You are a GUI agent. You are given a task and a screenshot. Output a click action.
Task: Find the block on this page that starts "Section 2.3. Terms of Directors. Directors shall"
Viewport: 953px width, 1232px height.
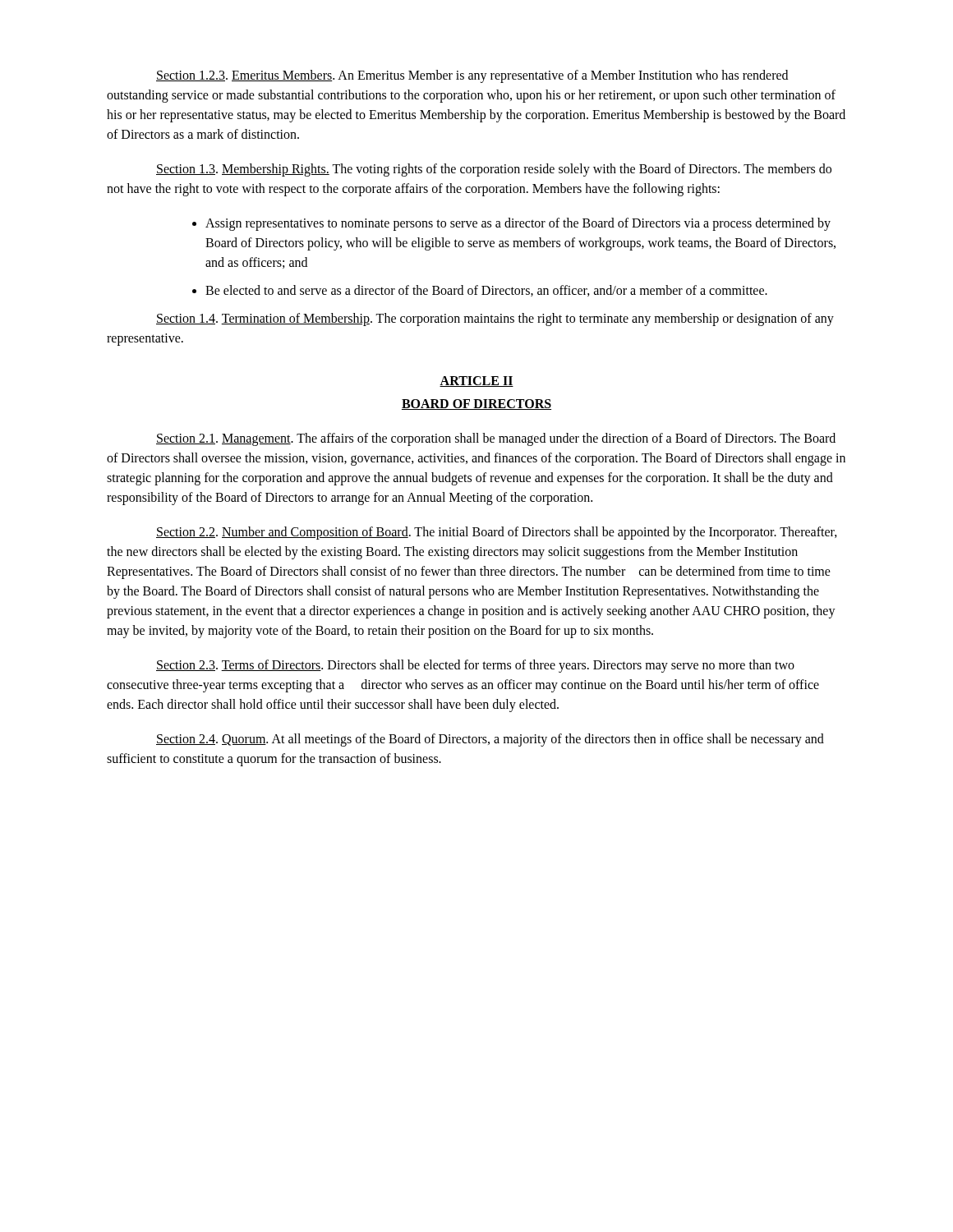point(463,685)
